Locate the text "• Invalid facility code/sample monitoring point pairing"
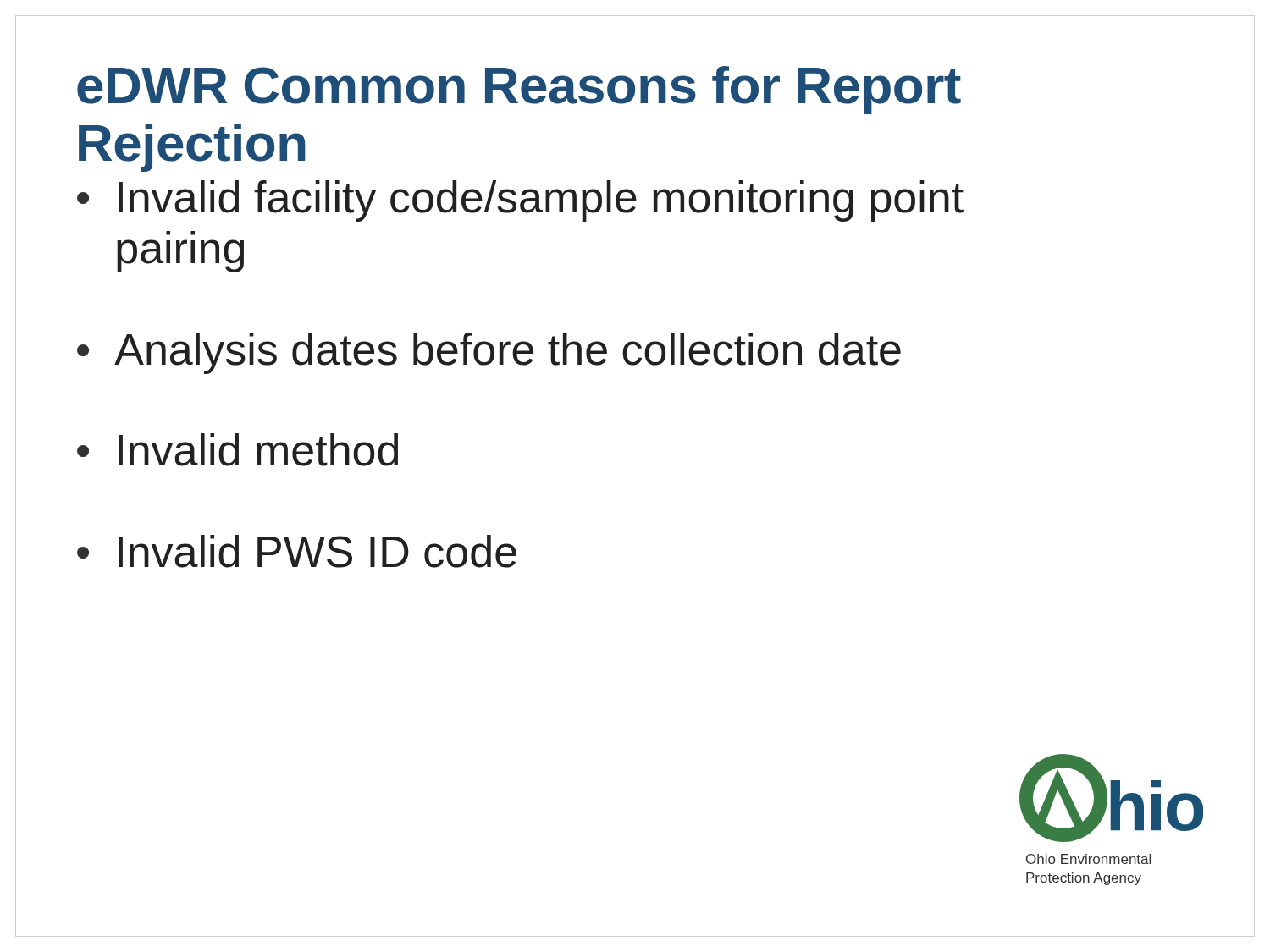Screen dimensions: 952x1270 coord(580,223)
